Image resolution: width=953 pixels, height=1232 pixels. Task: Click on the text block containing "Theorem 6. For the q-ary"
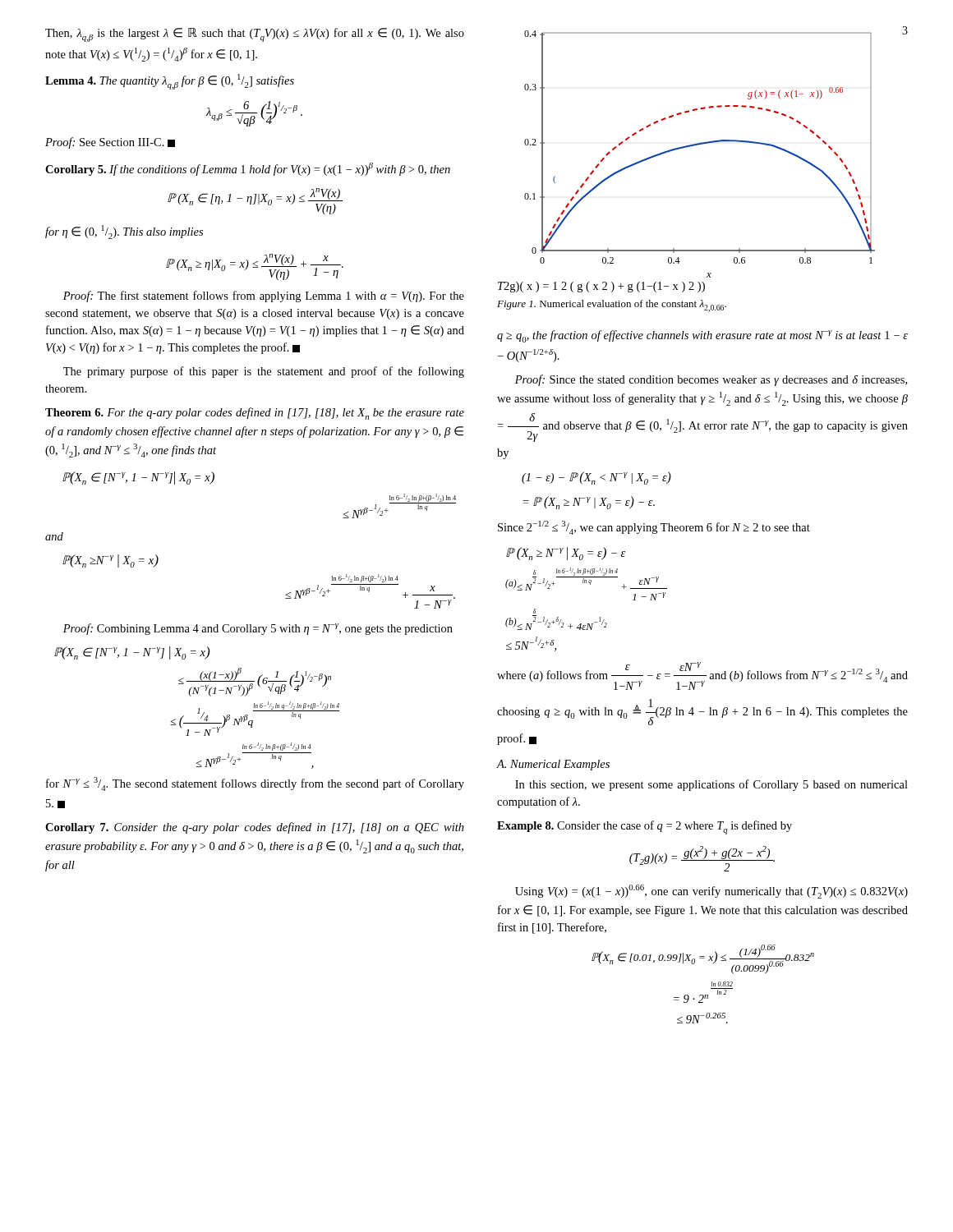coord(255,414)
